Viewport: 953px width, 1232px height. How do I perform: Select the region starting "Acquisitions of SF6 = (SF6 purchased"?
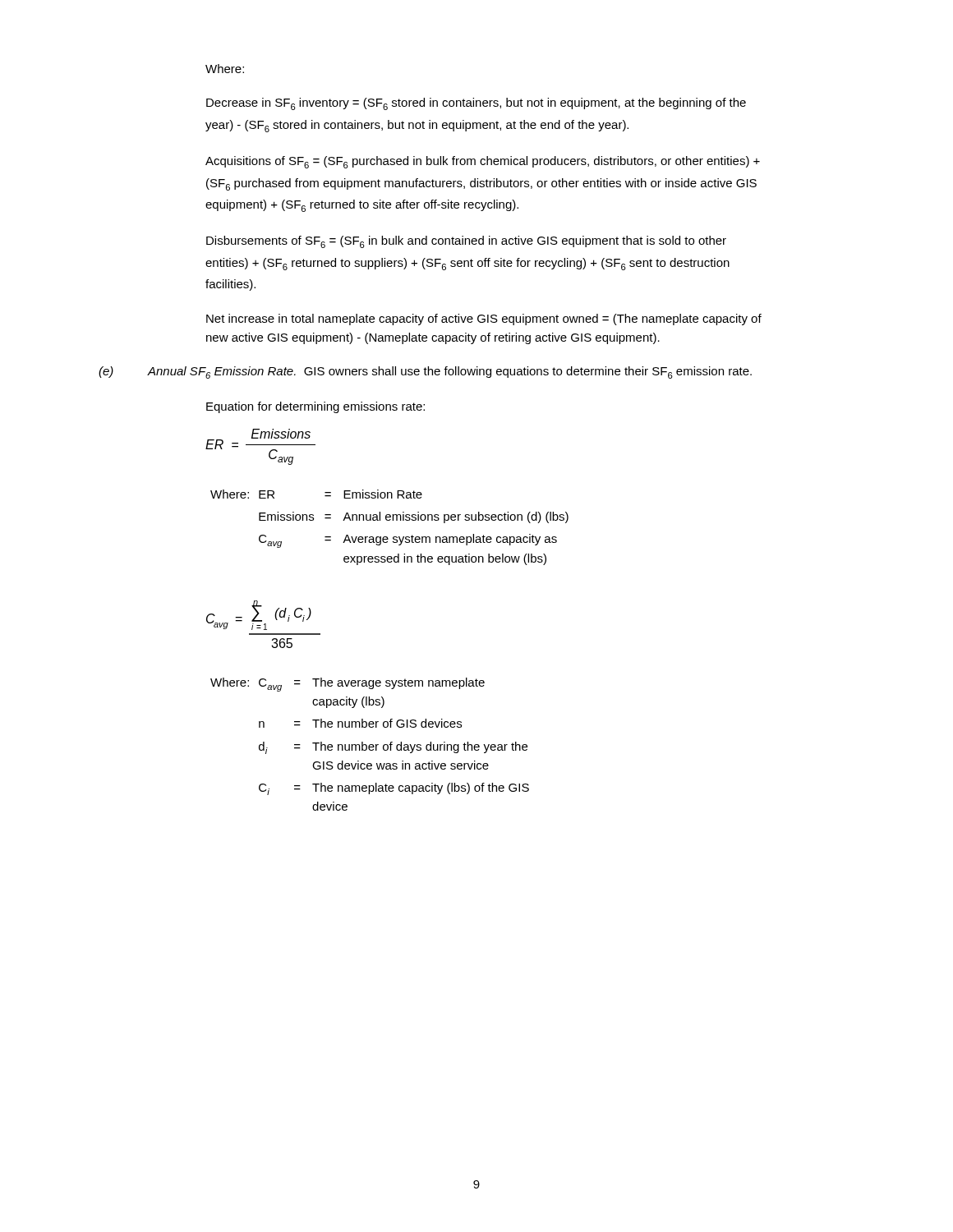click(x=483, y=184)
